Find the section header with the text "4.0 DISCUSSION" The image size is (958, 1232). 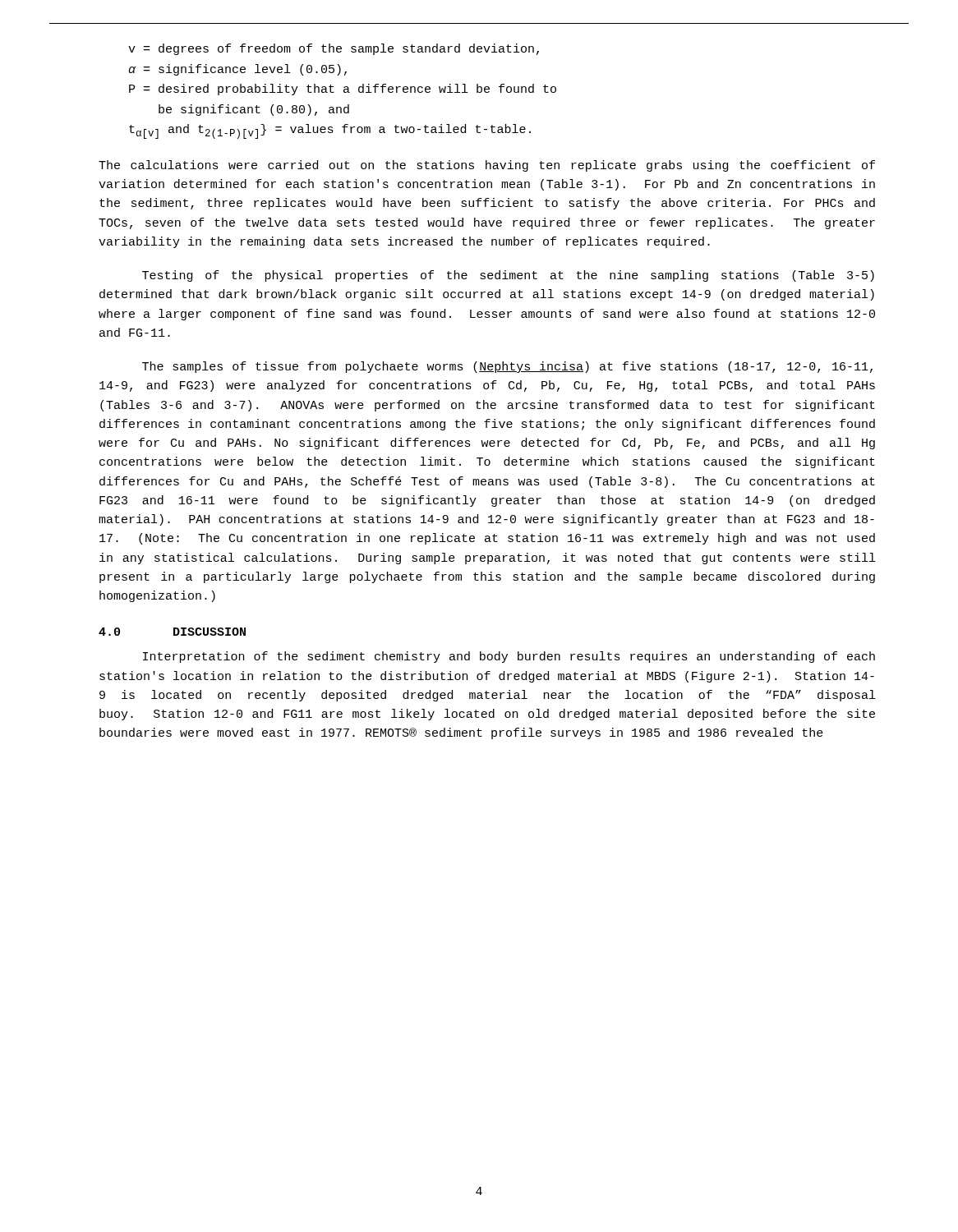[173, 633]
